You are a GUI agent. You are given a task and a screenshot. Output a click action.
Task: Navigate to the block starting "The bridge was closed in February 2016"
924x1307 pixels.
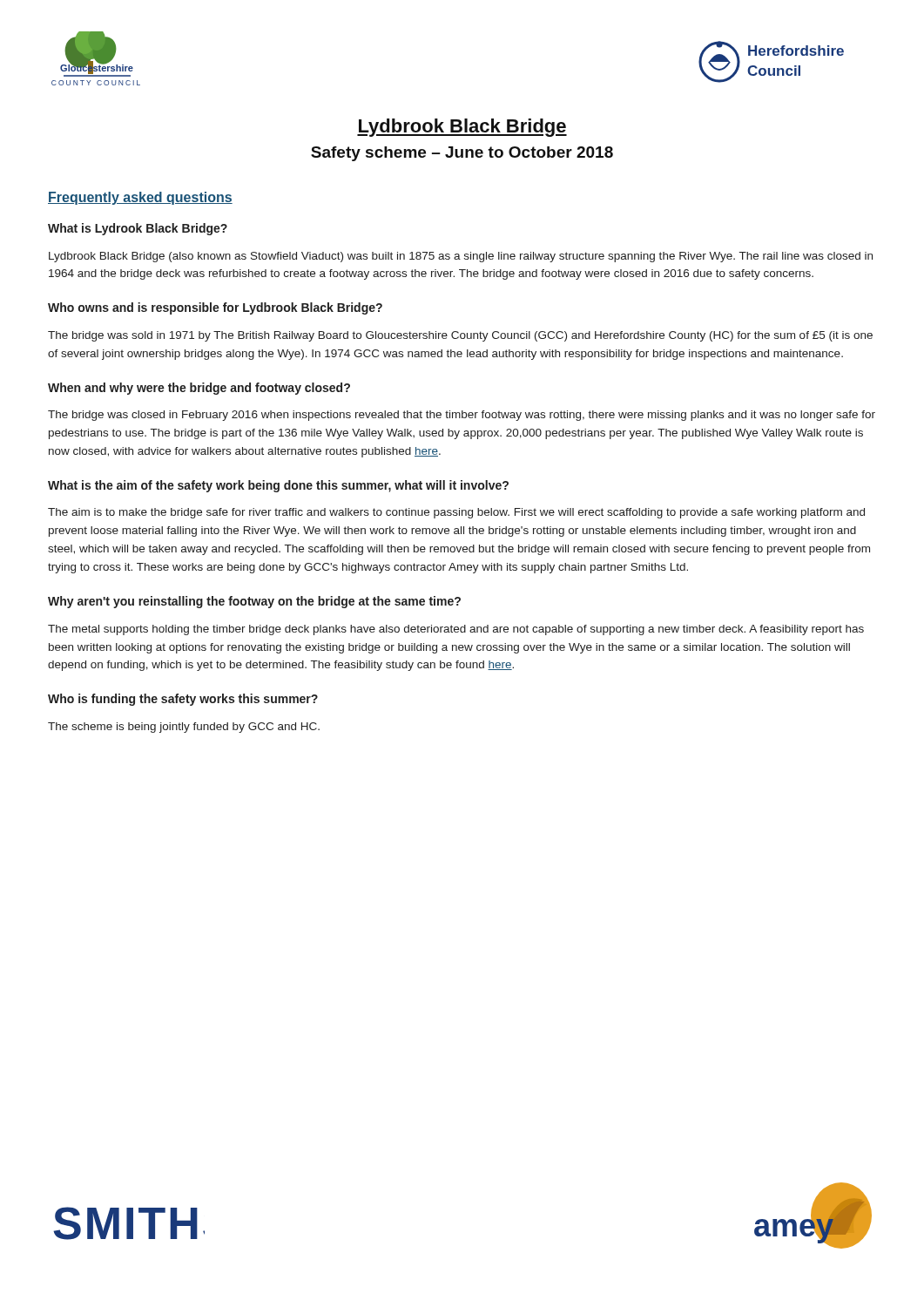pos(462,434)
